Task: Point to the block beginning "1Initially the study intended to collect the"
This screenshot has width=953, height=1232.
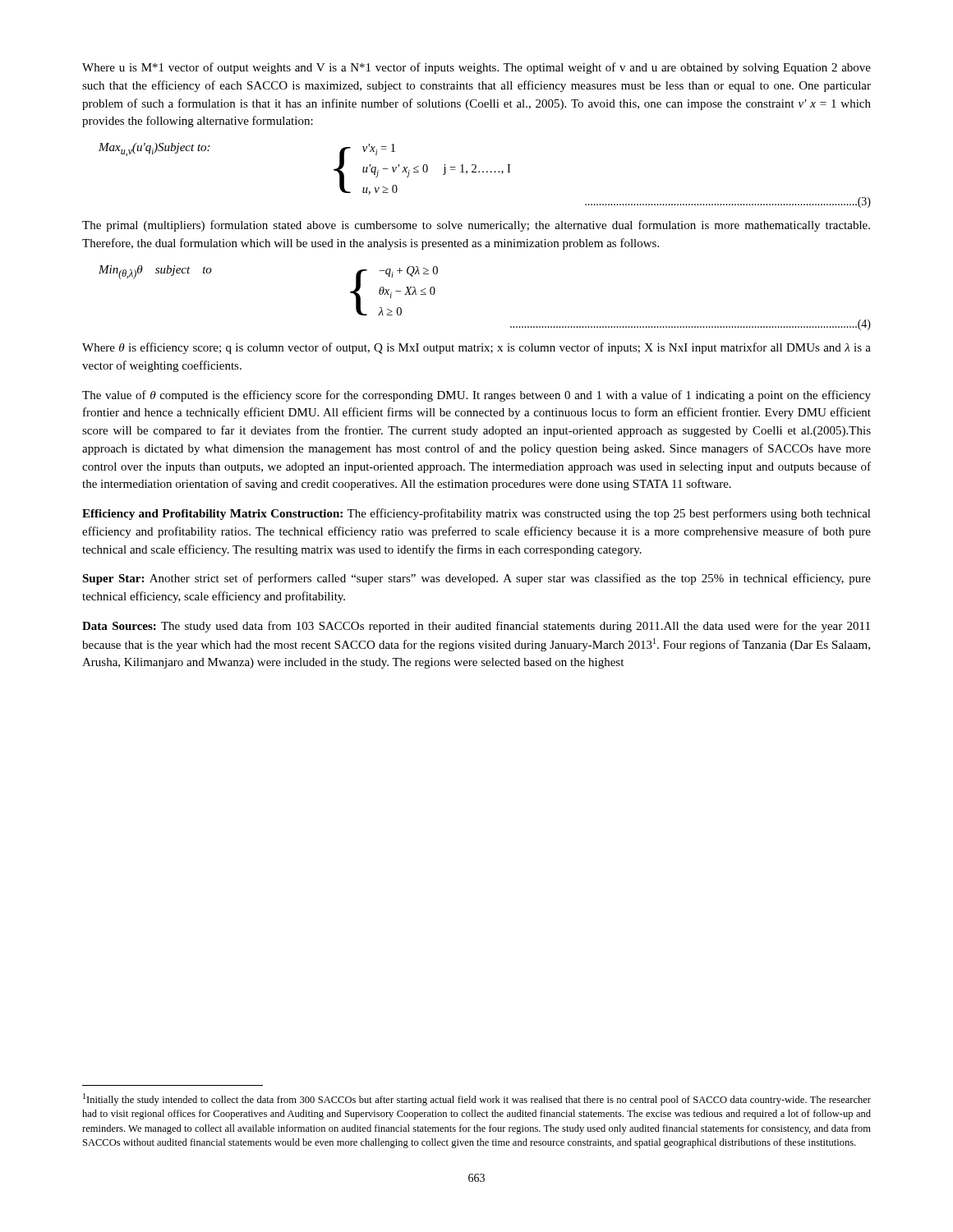Action: pyautogui.click(x=476, y=1120)
